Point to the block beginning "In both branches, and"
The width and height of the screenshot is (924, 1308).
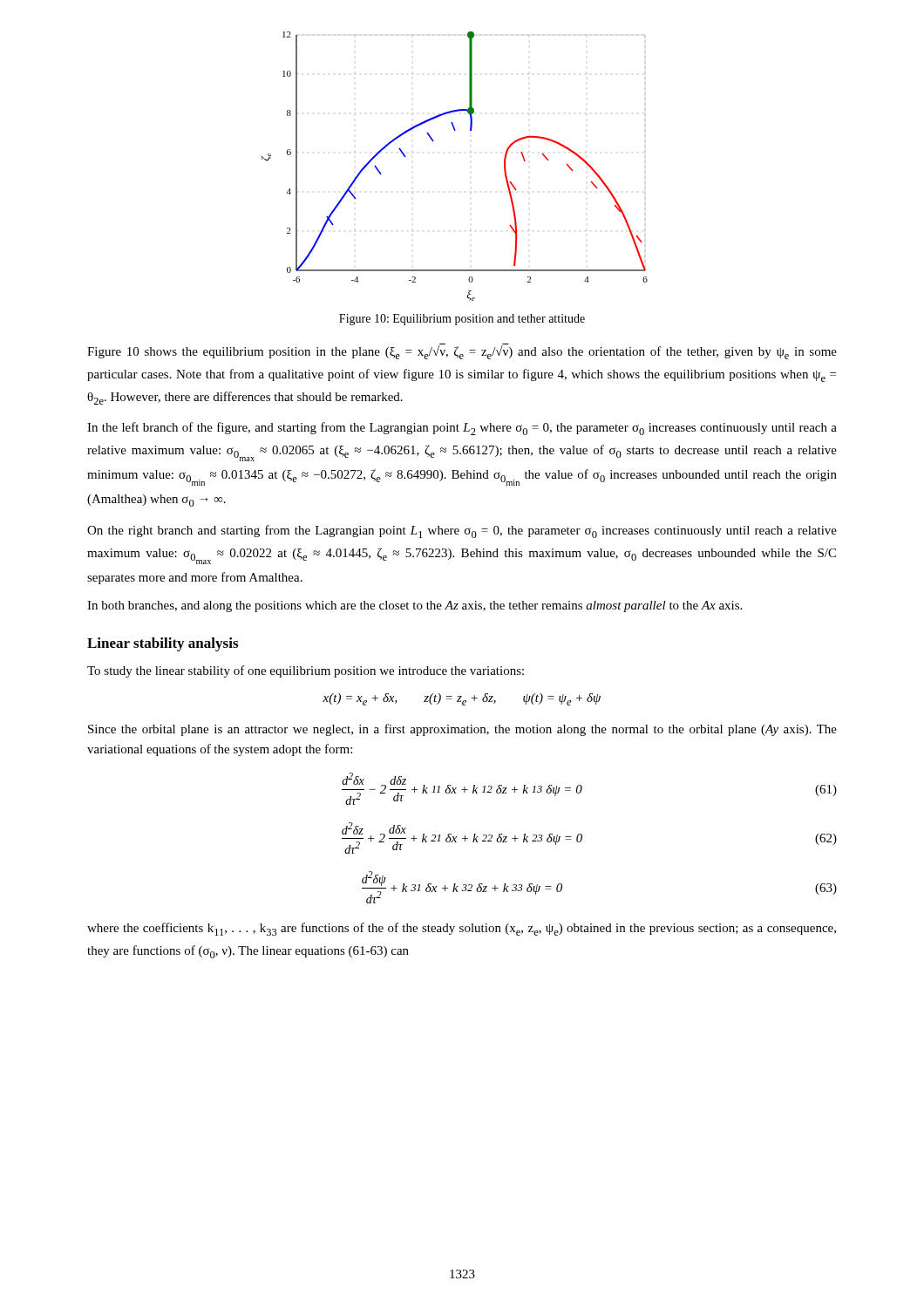point(415,605)
